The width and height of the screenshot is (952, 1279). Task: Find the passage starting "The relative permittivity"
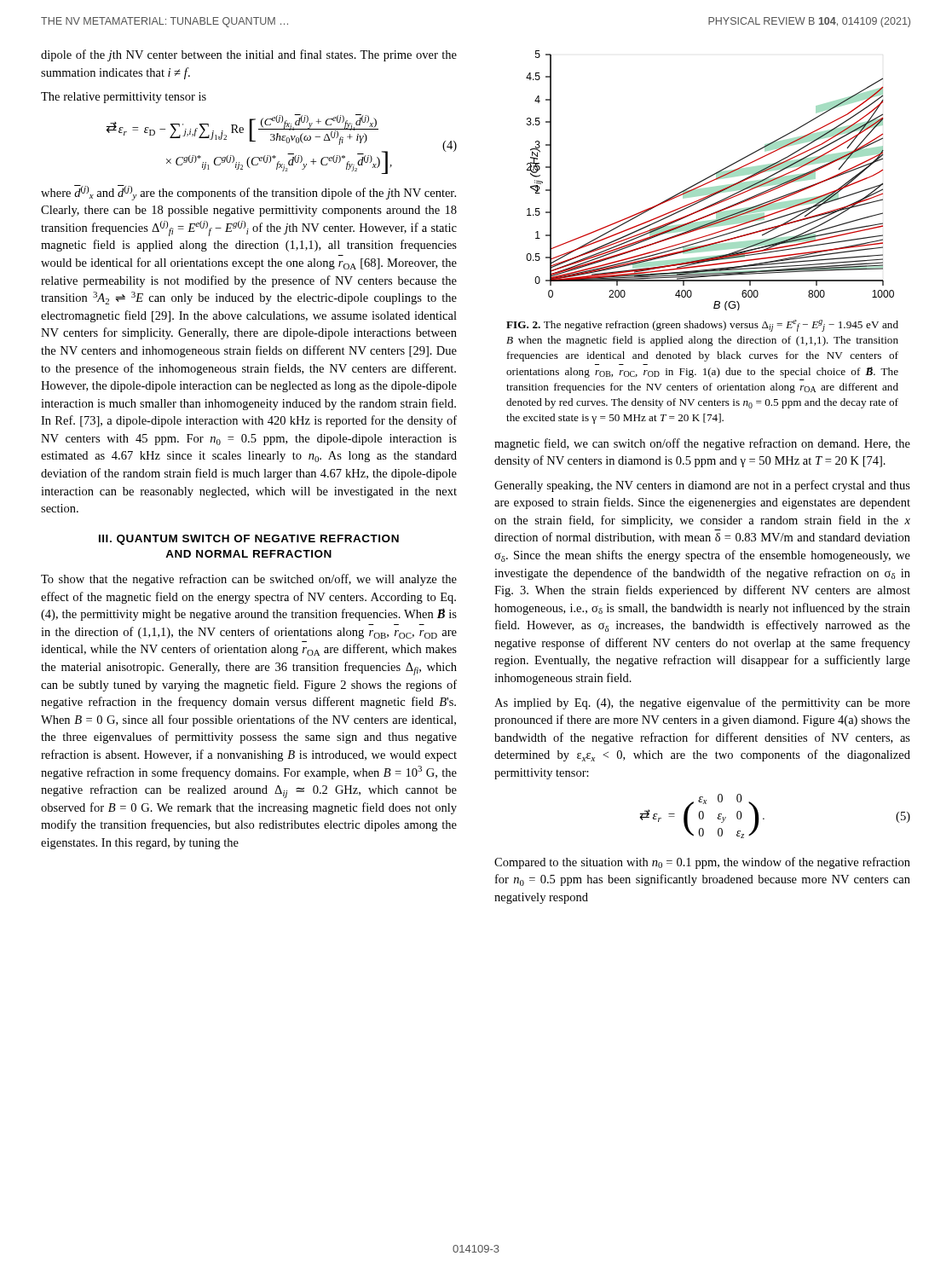pyautogui.click(x=124, y=97)
